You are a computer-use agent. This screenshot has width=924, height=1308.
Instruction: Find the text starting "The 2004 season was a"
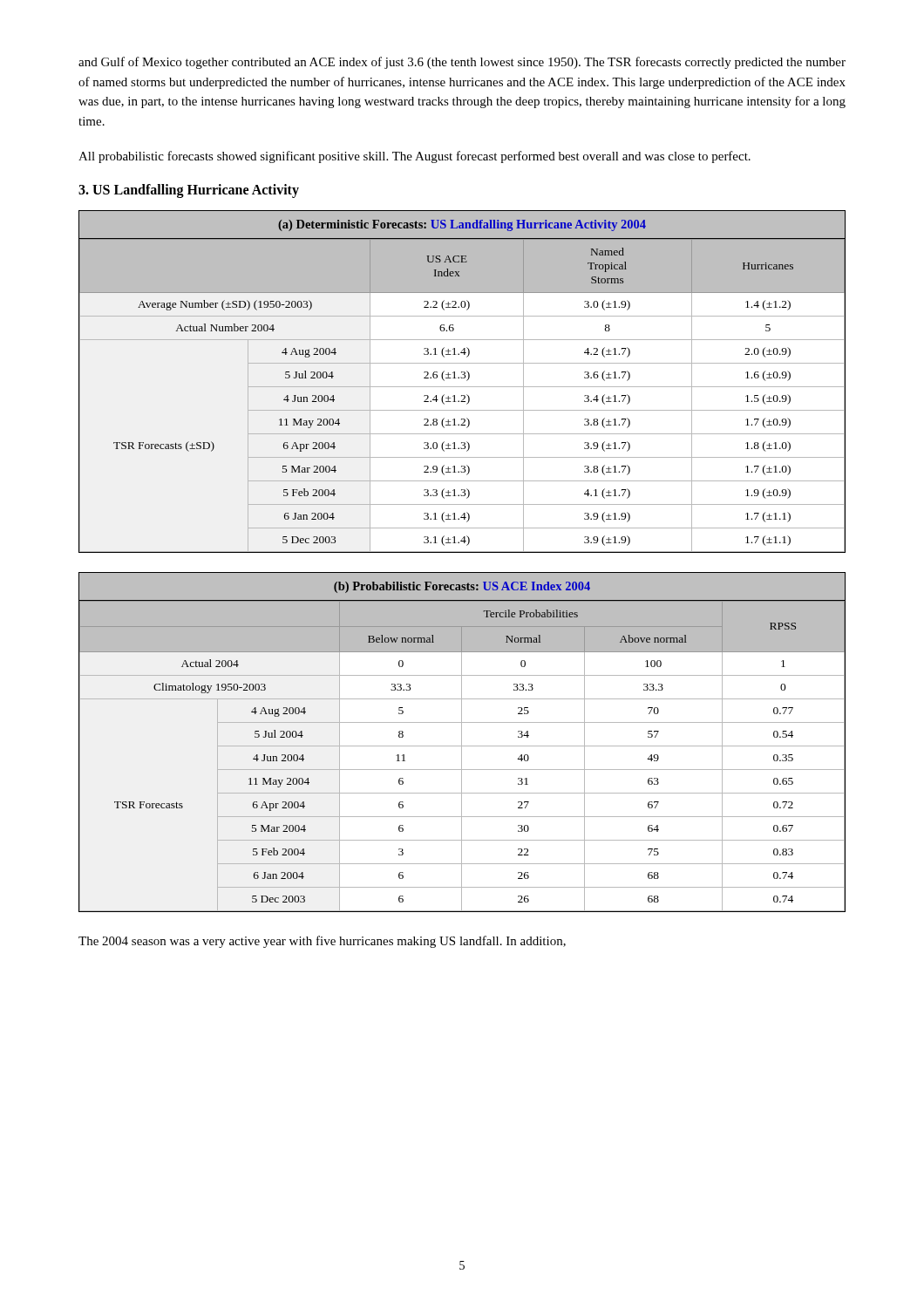322,940
